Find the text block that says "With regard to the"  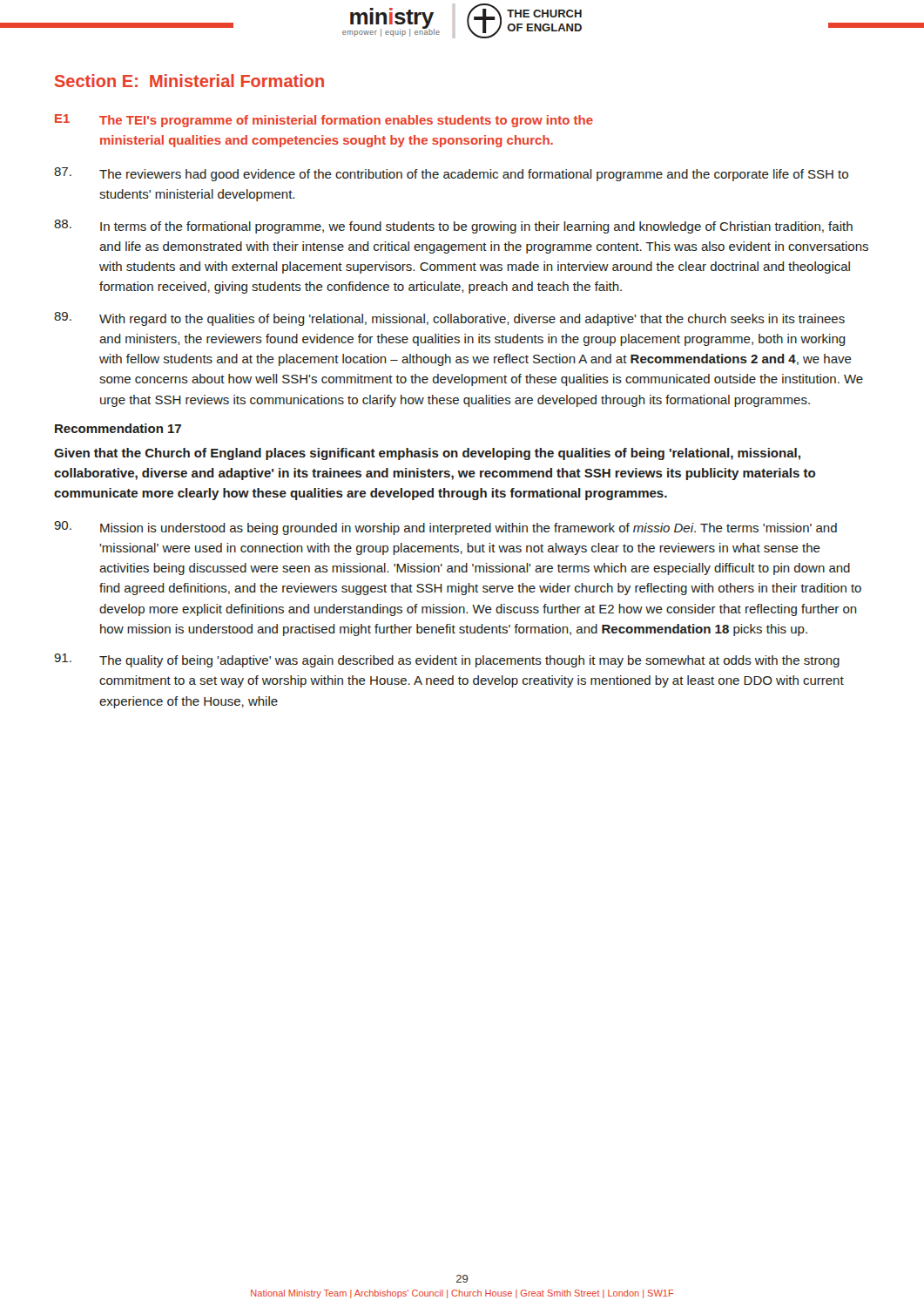coord(462,359)
